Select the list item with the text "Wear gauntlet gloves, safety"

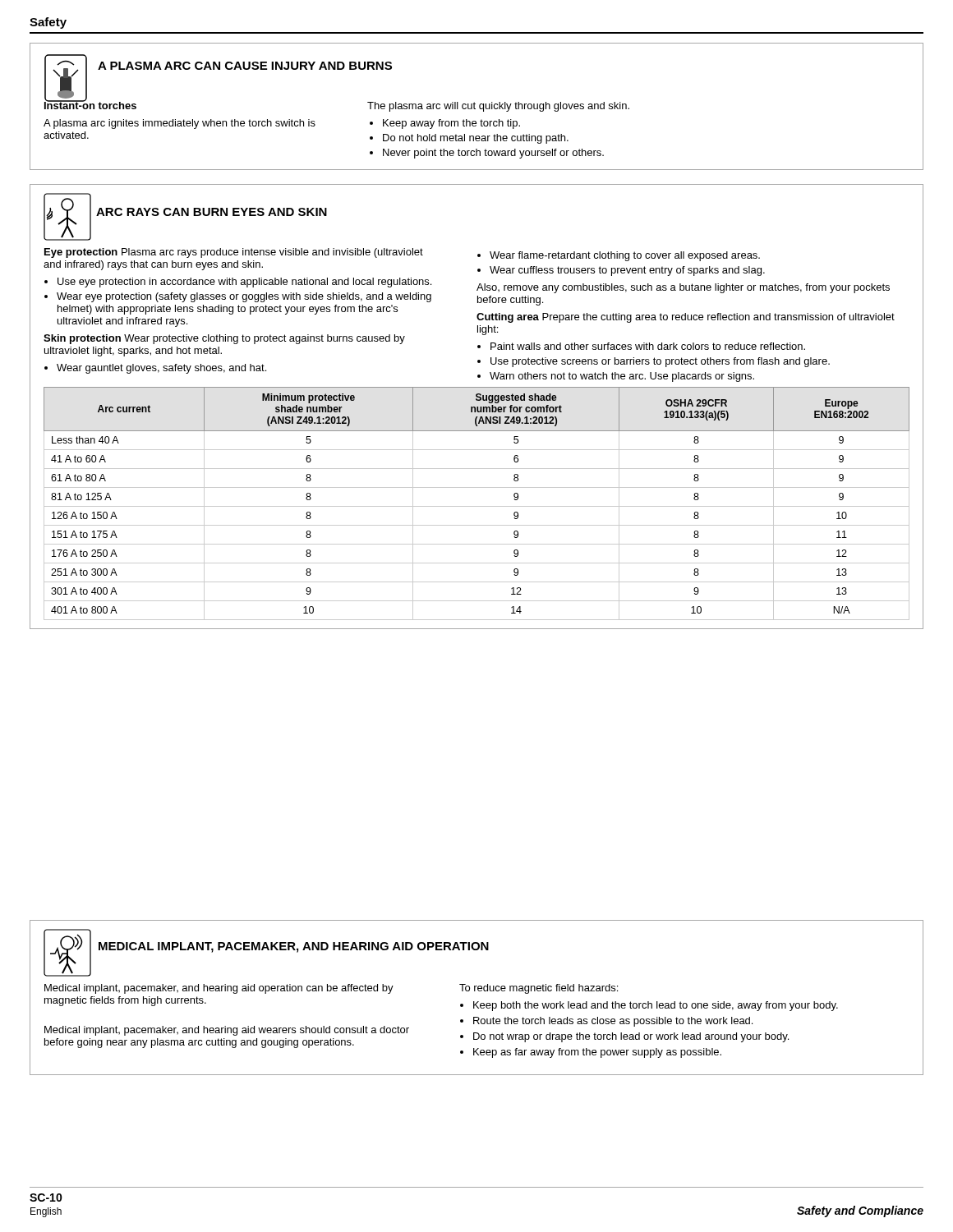pyautogui.click(x=162, y=368)
